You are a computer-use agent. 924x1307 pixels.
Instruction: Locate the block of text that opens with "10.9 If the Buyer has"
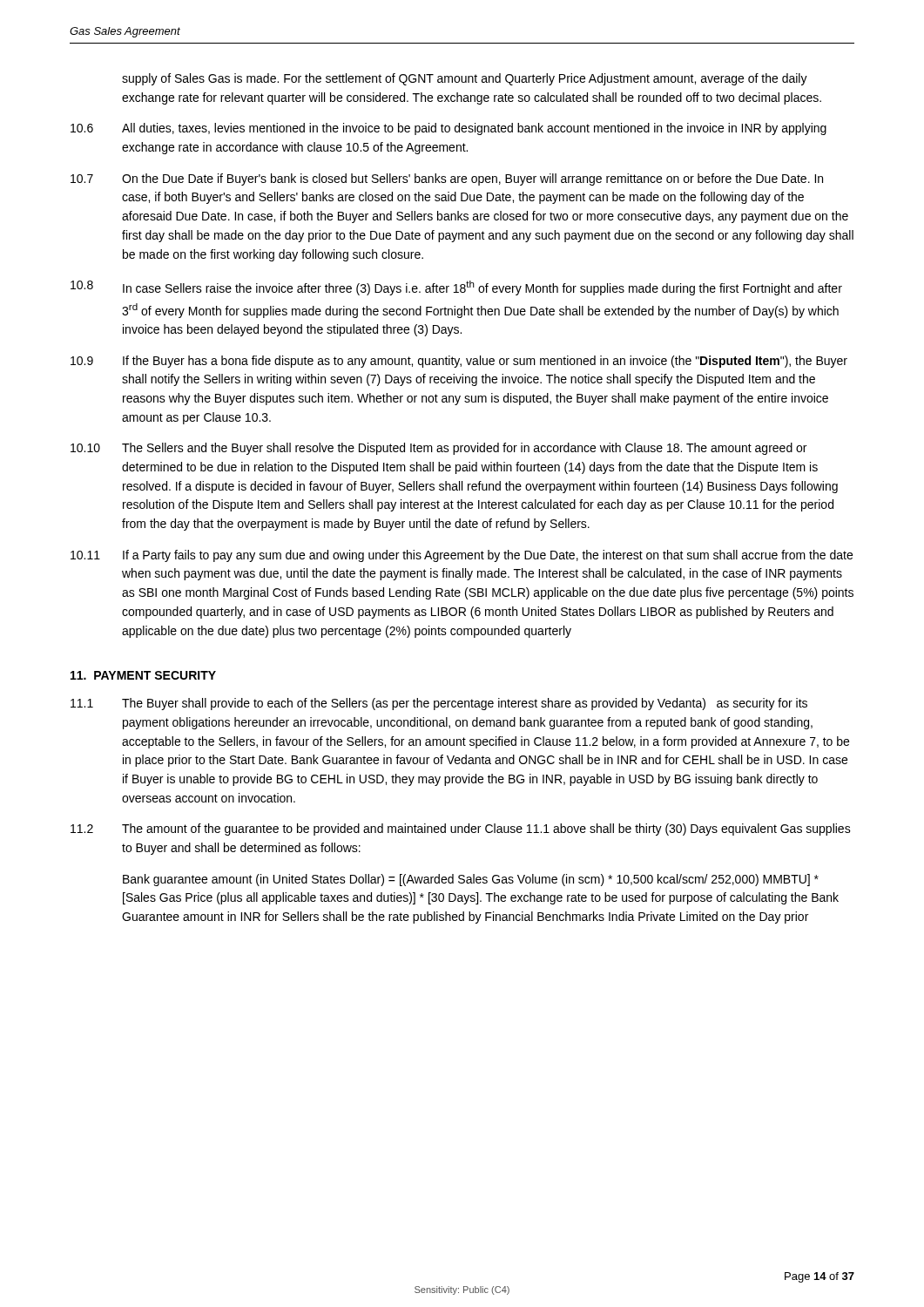462,389
